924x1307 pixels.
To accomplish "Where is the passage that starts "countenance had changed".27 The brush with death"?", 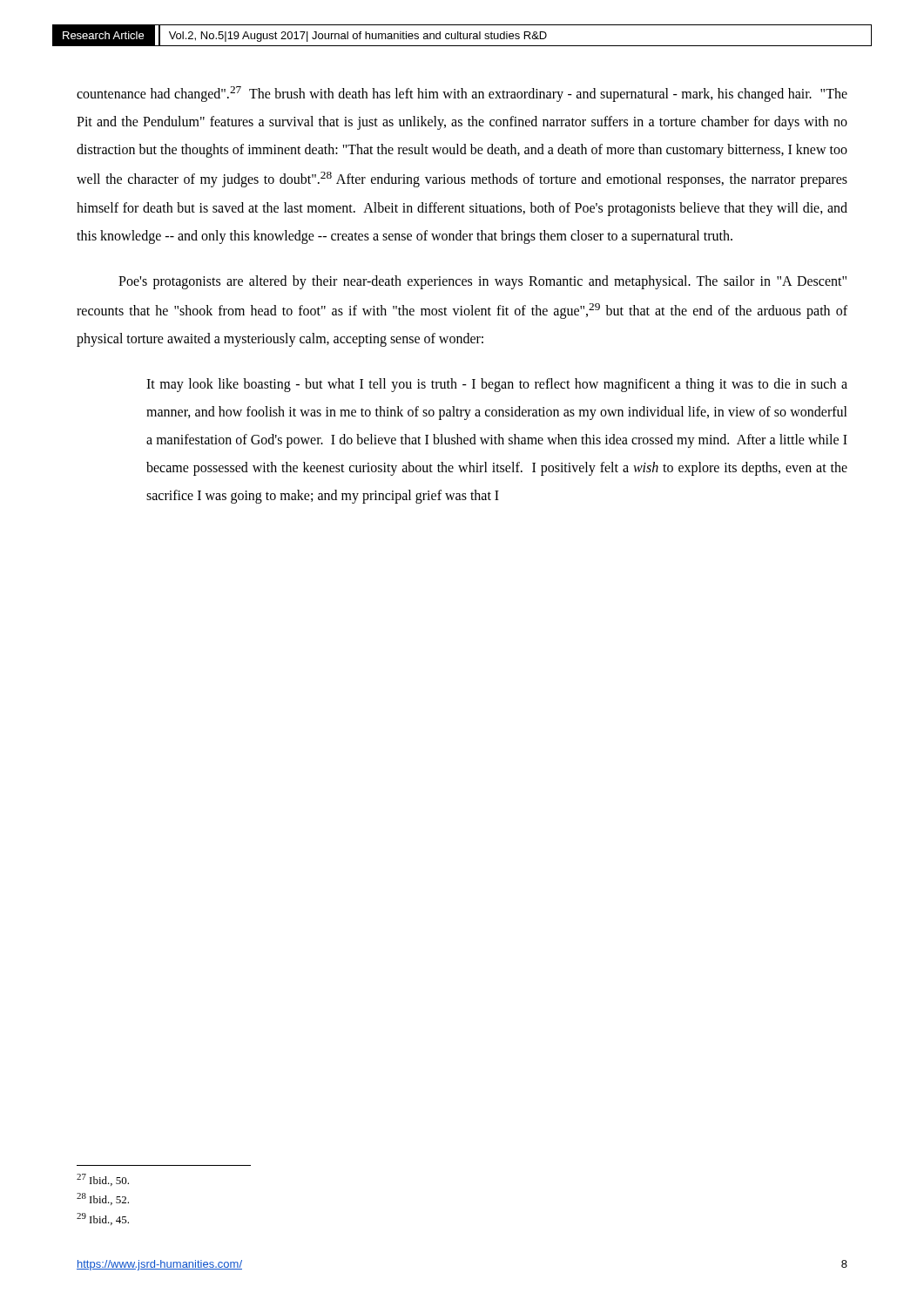I will [462, 164].
